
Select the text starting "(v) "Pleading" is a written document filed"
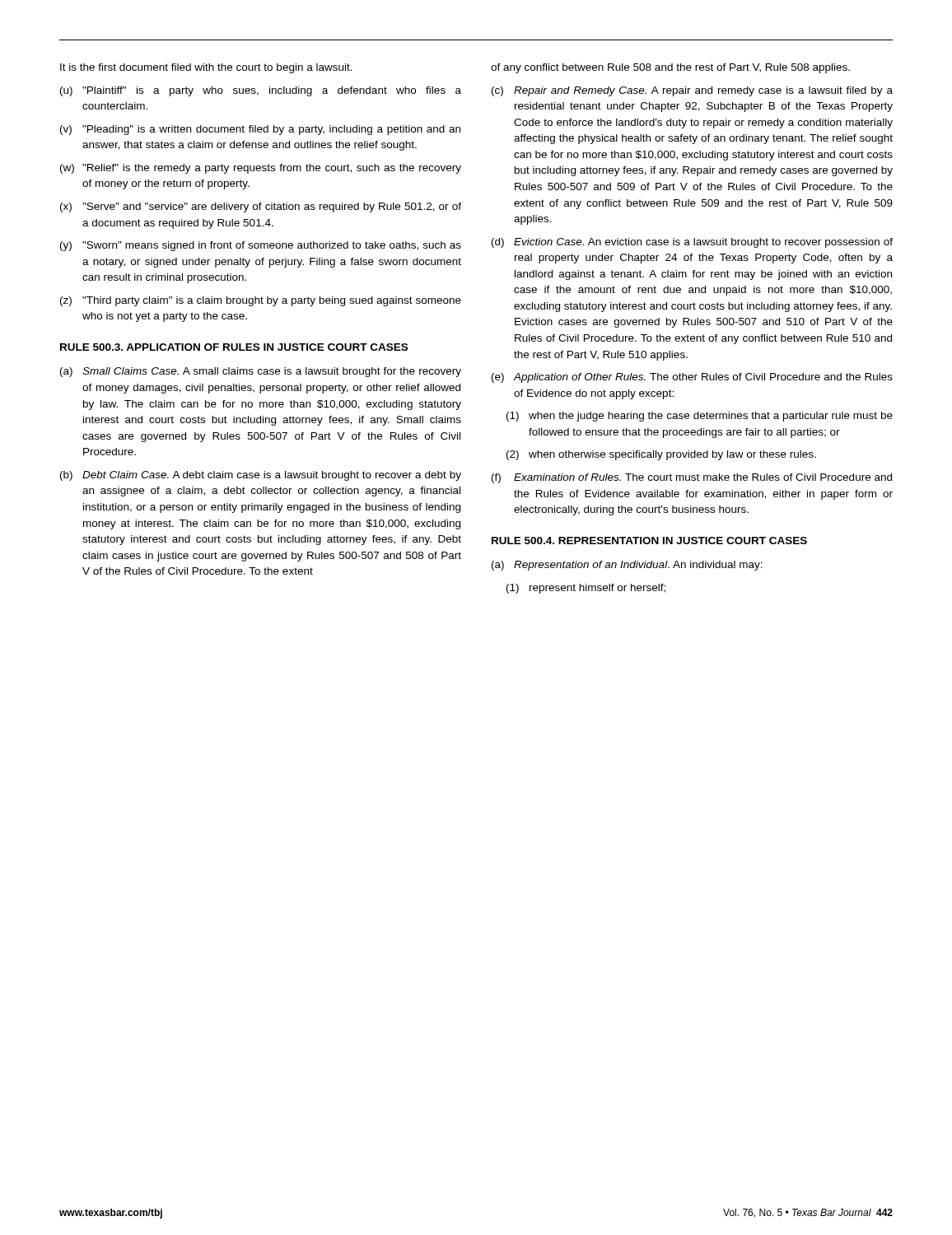260,137
